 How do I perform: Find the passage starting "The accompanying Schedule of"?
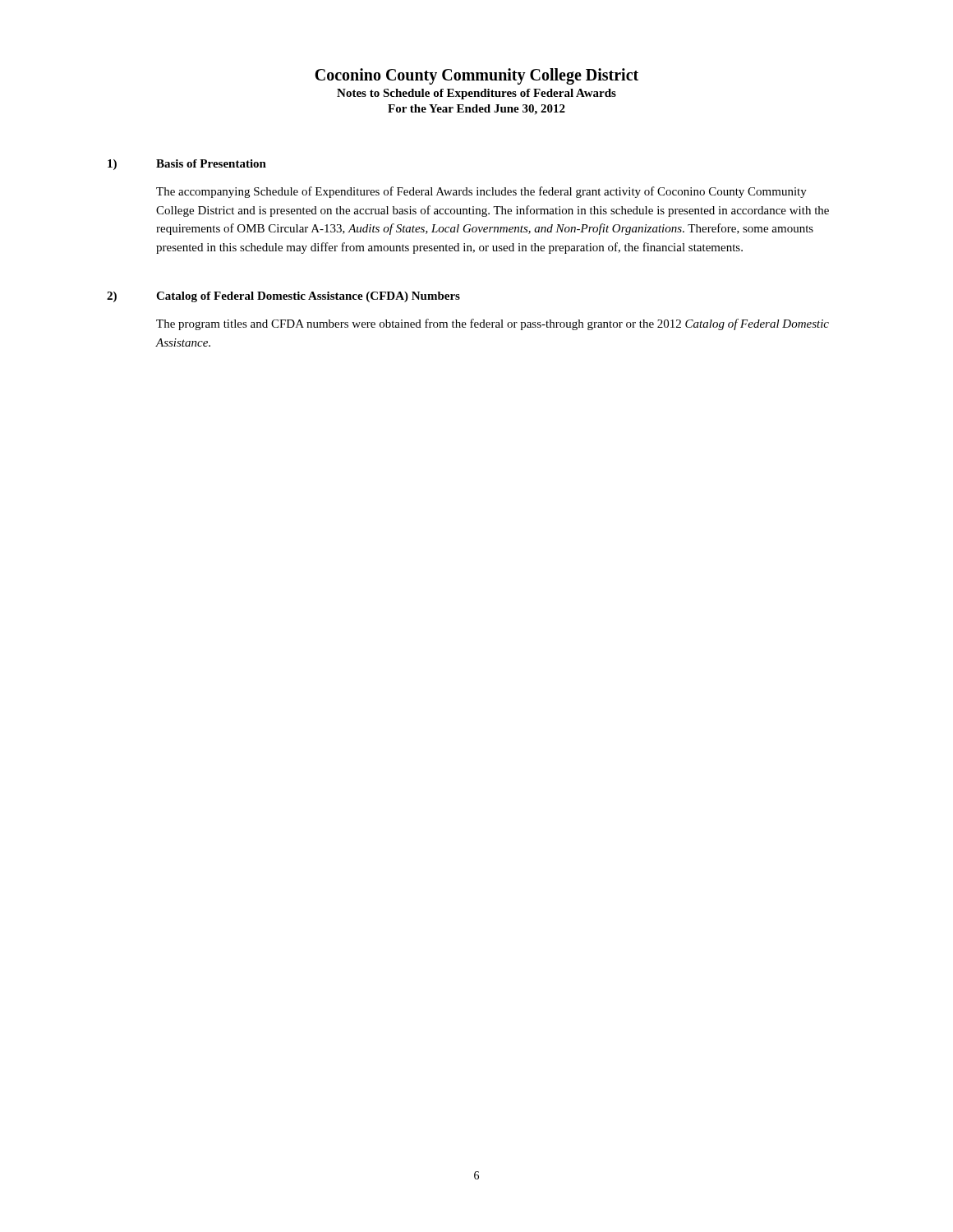pos(493,219)
